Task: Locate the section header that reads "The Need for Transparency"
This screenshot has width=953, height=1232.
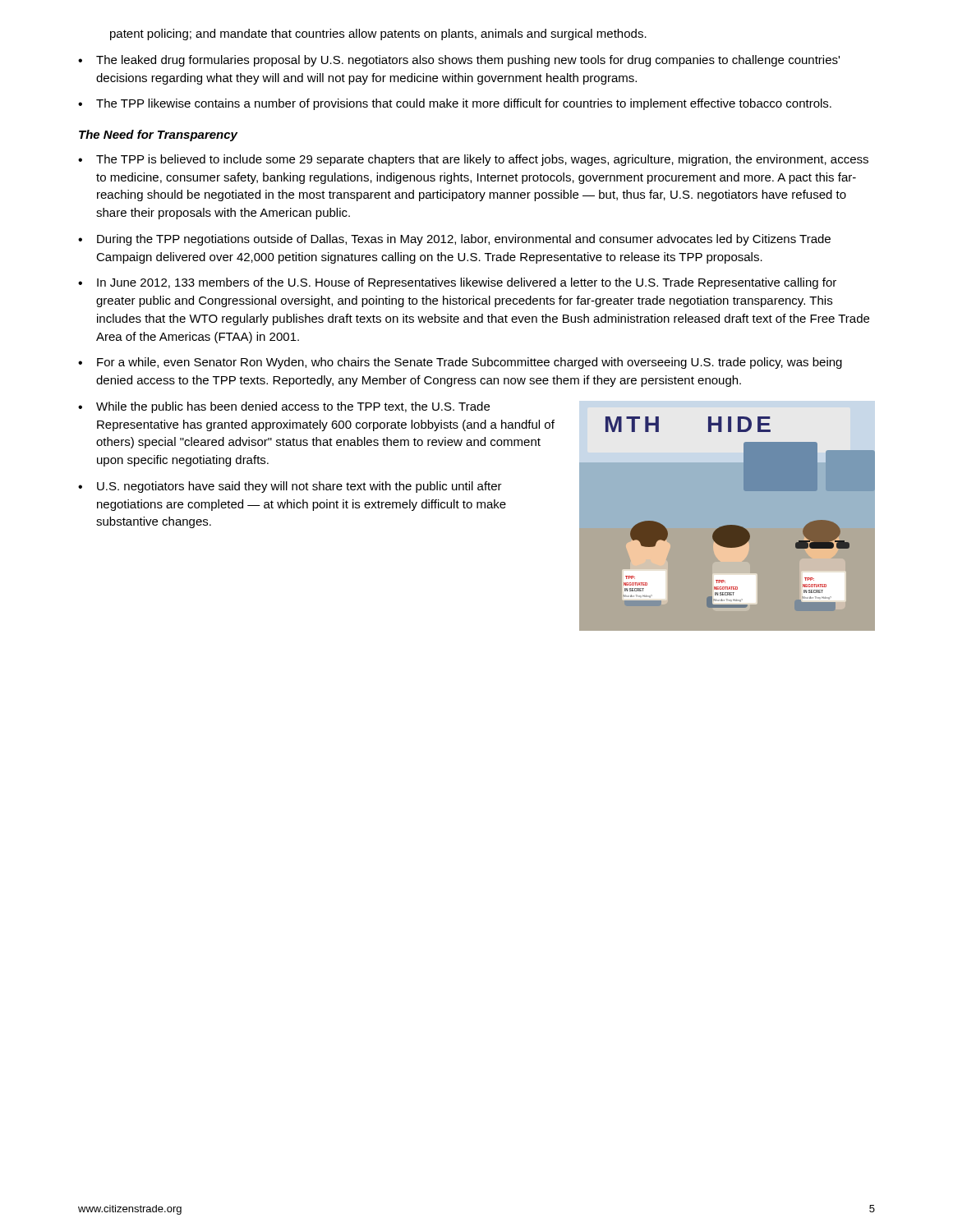Action: coord(158,134)
